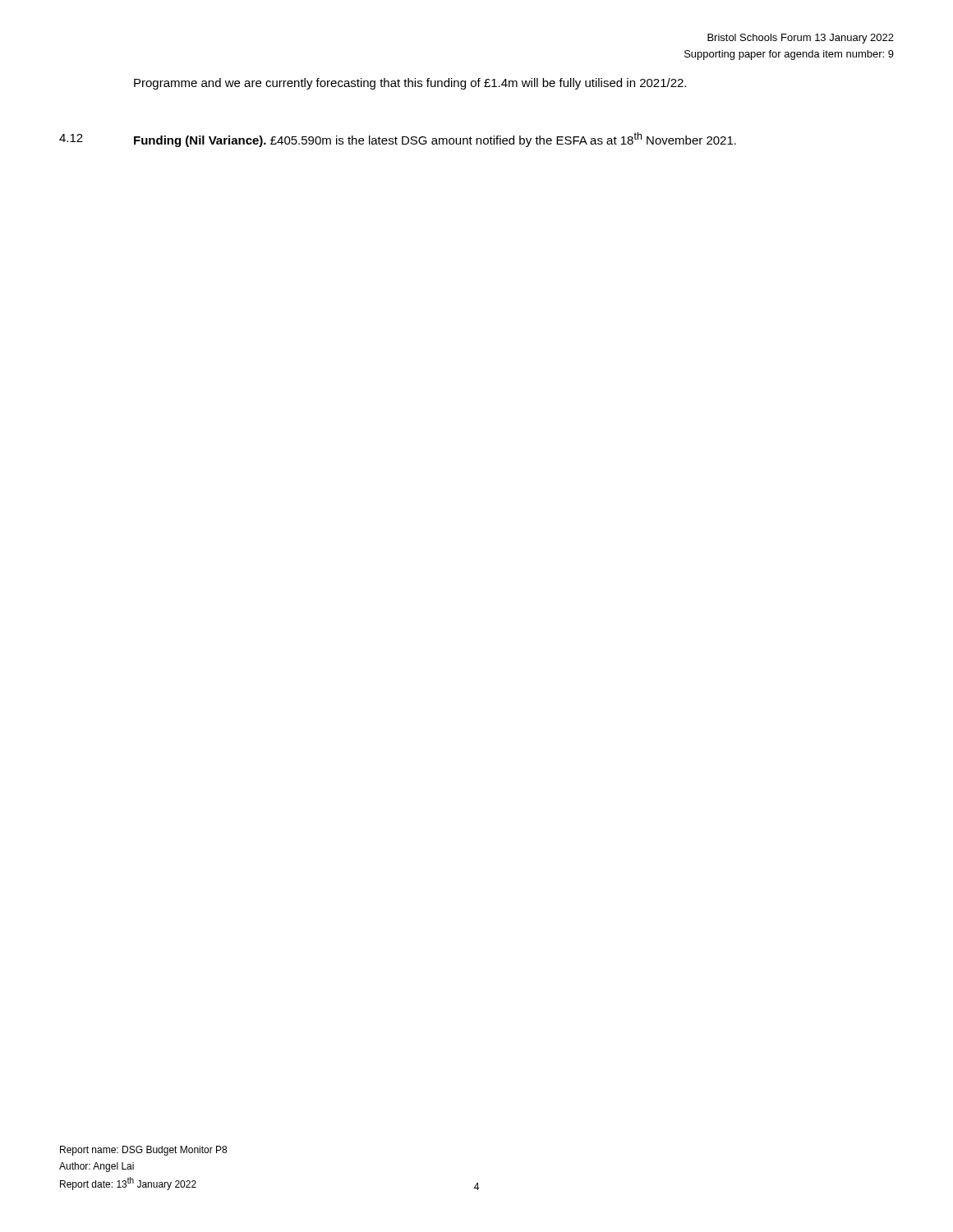Find the list item that says "4.12 Funding (Nil Variance). £405.590m"
953x1232 pixels.
[453, 139]
